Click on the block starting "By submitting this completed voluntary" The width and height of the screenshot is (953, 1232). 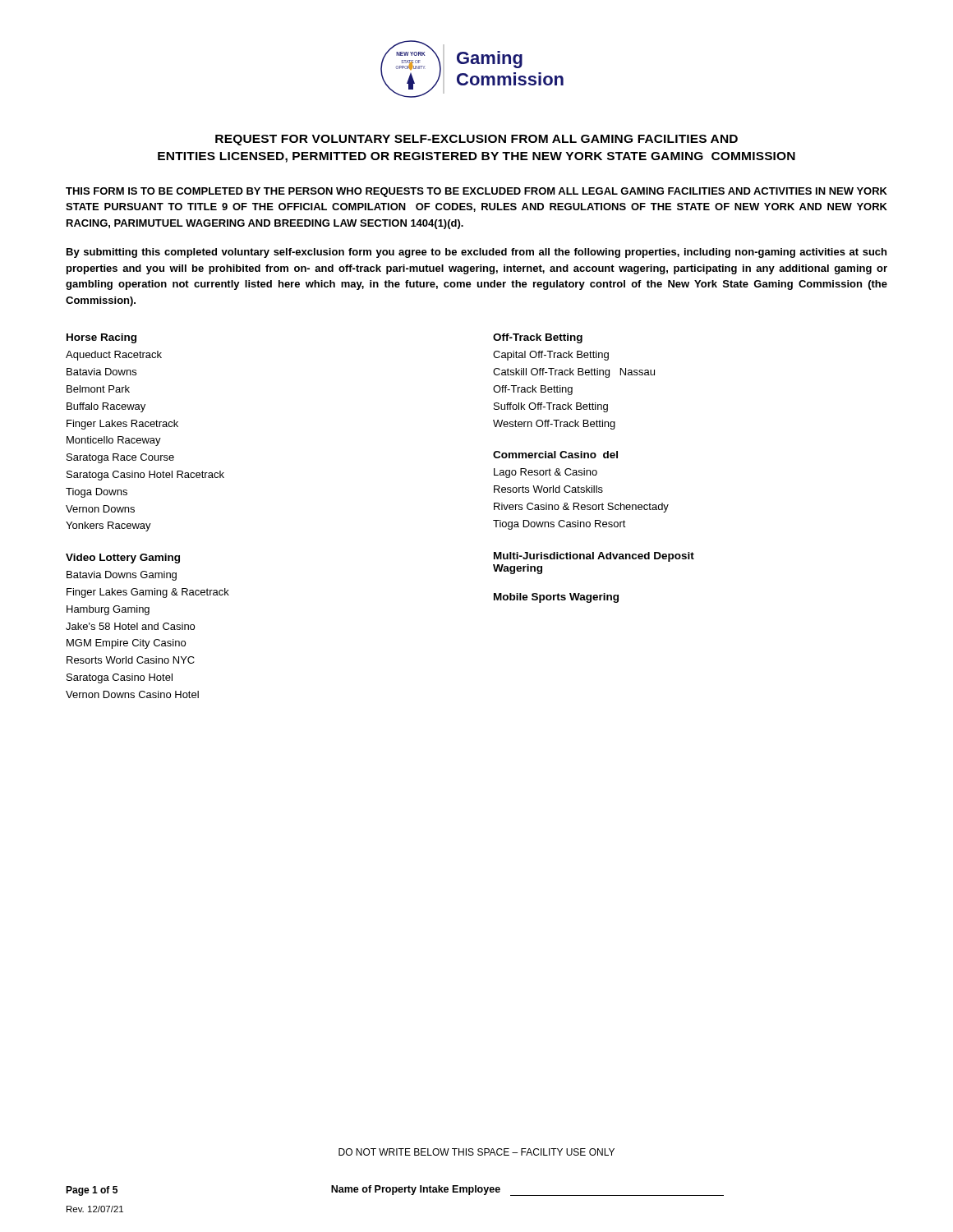coord(476,276)
